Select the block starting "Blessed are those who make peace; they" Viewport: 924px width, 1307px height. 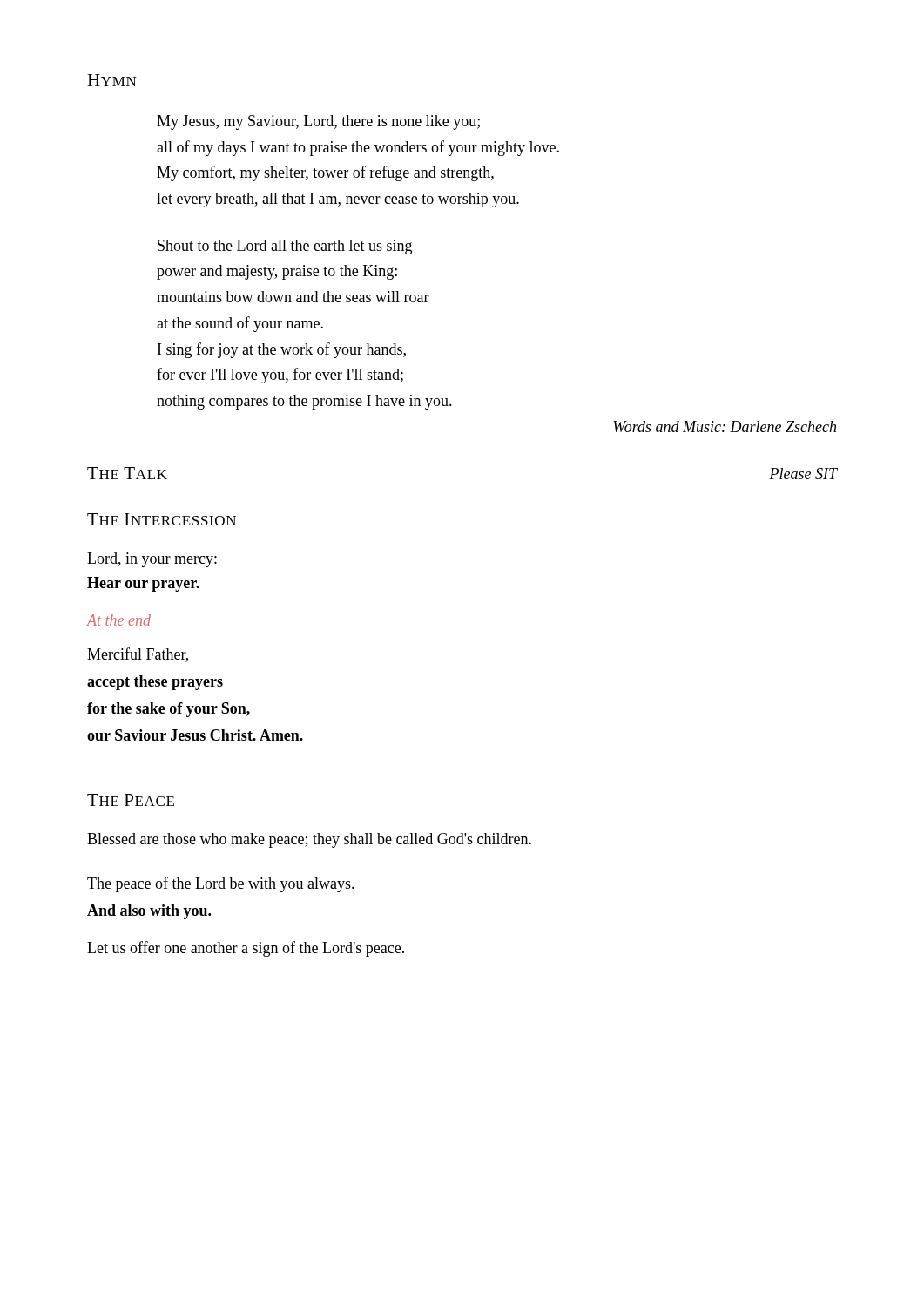click(462, 840)
